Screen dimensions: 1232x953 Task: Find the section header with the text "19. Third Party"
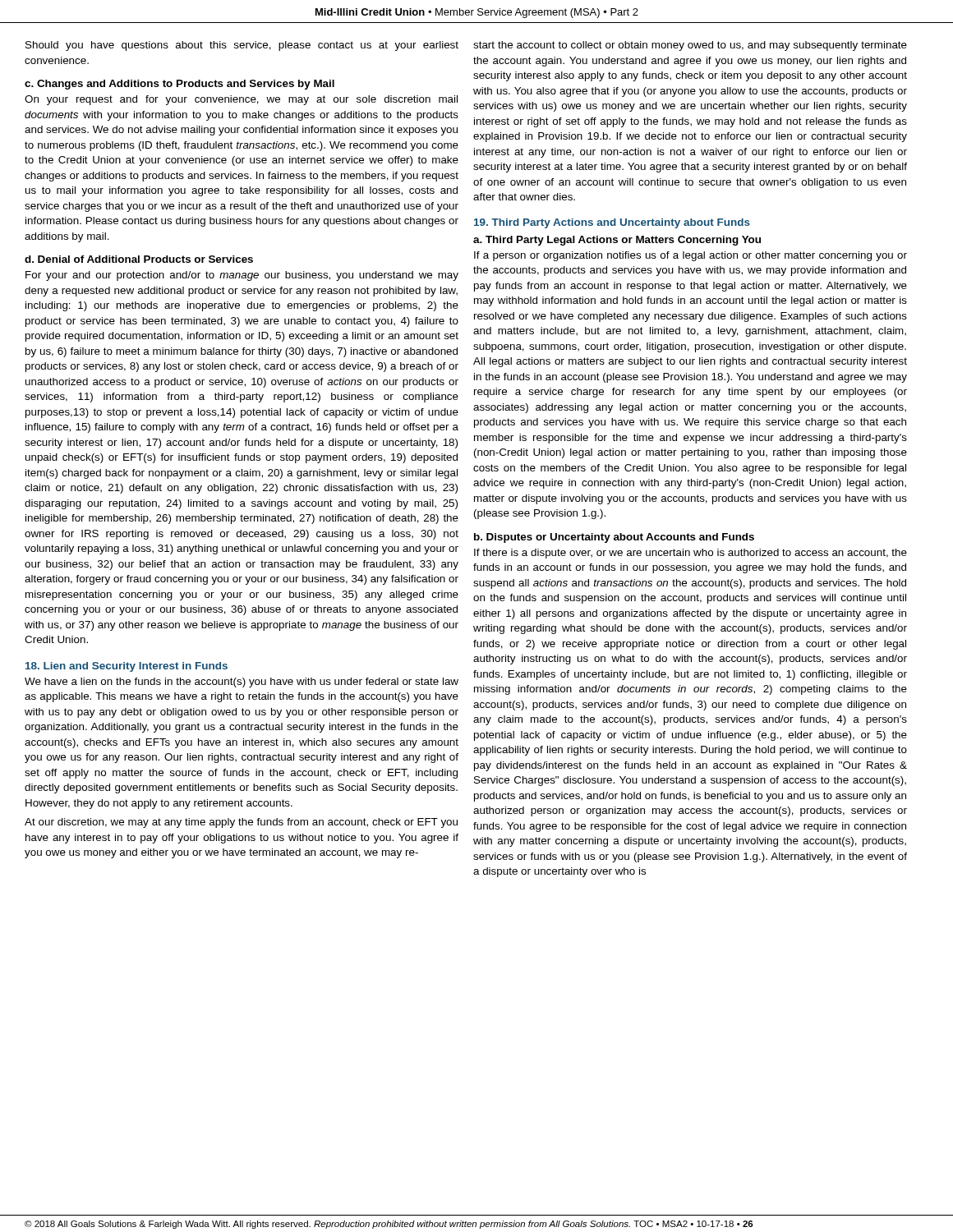[x=612, y=222]
